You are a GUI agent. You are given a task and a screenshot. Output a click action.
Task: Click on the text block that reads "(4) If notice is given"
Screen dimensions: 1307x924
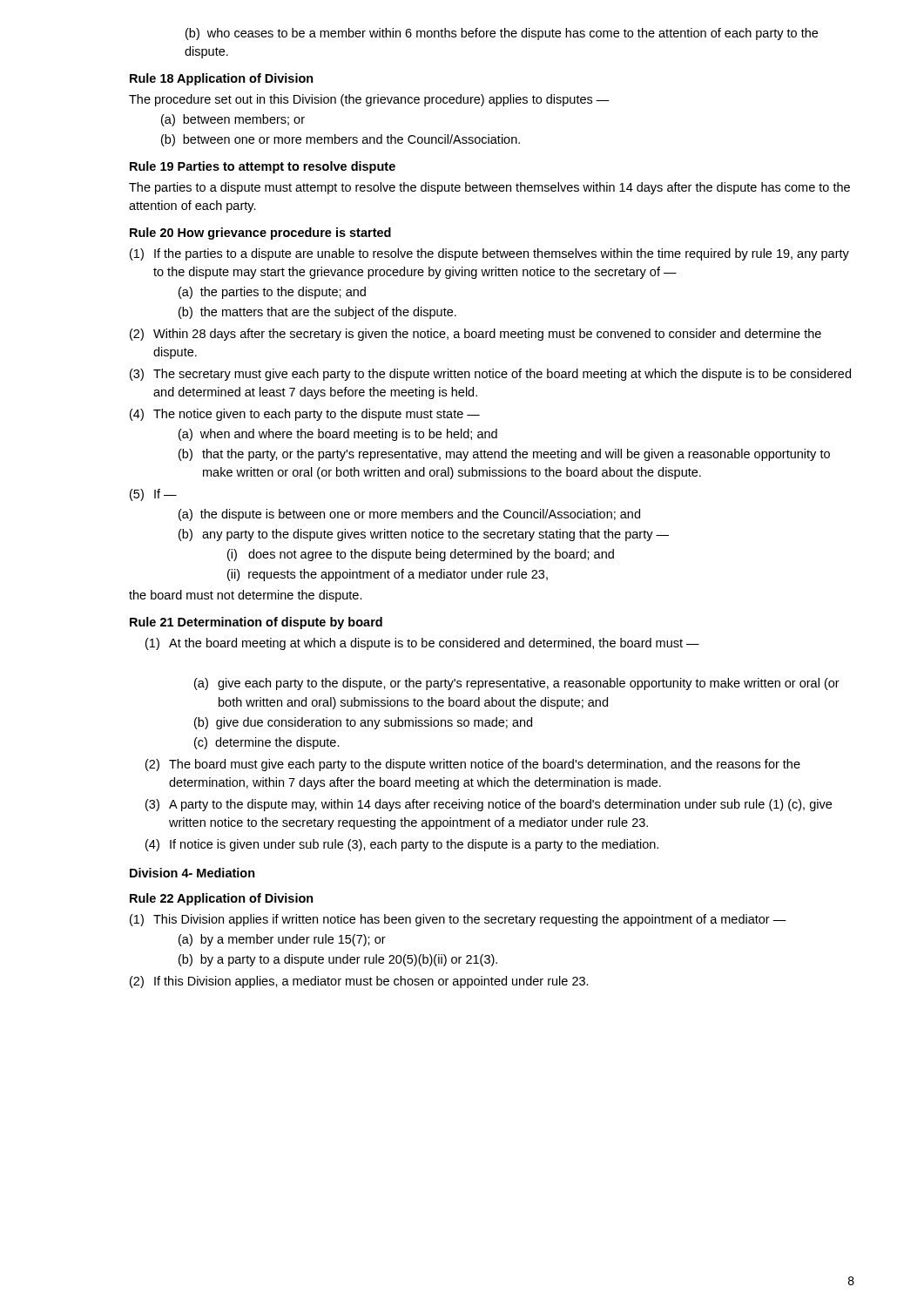pyautogui.click(x=394, y=844)
